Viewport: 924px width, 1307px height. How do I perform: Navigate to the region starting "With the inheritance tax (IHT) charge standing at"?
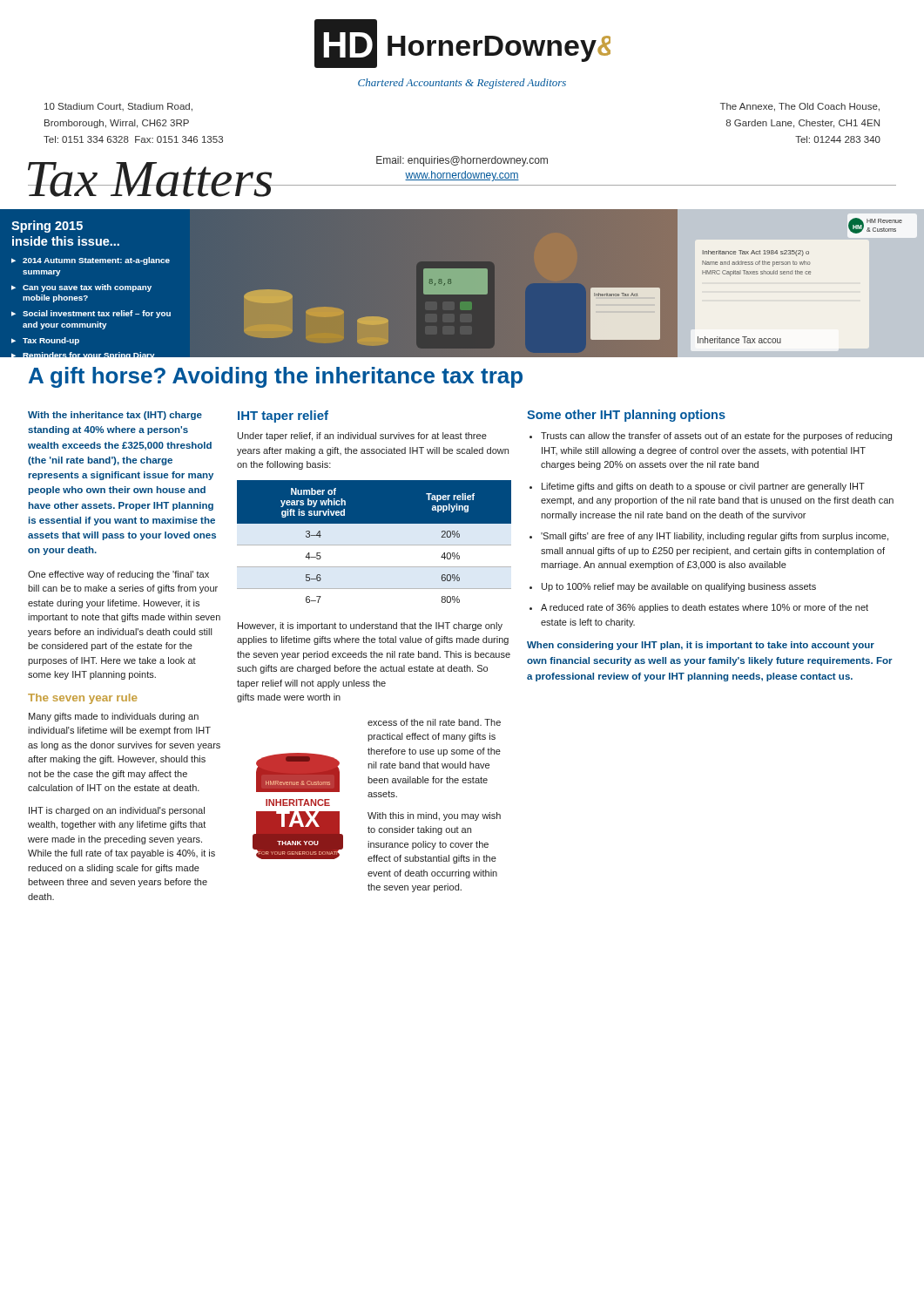coord(122,482)
